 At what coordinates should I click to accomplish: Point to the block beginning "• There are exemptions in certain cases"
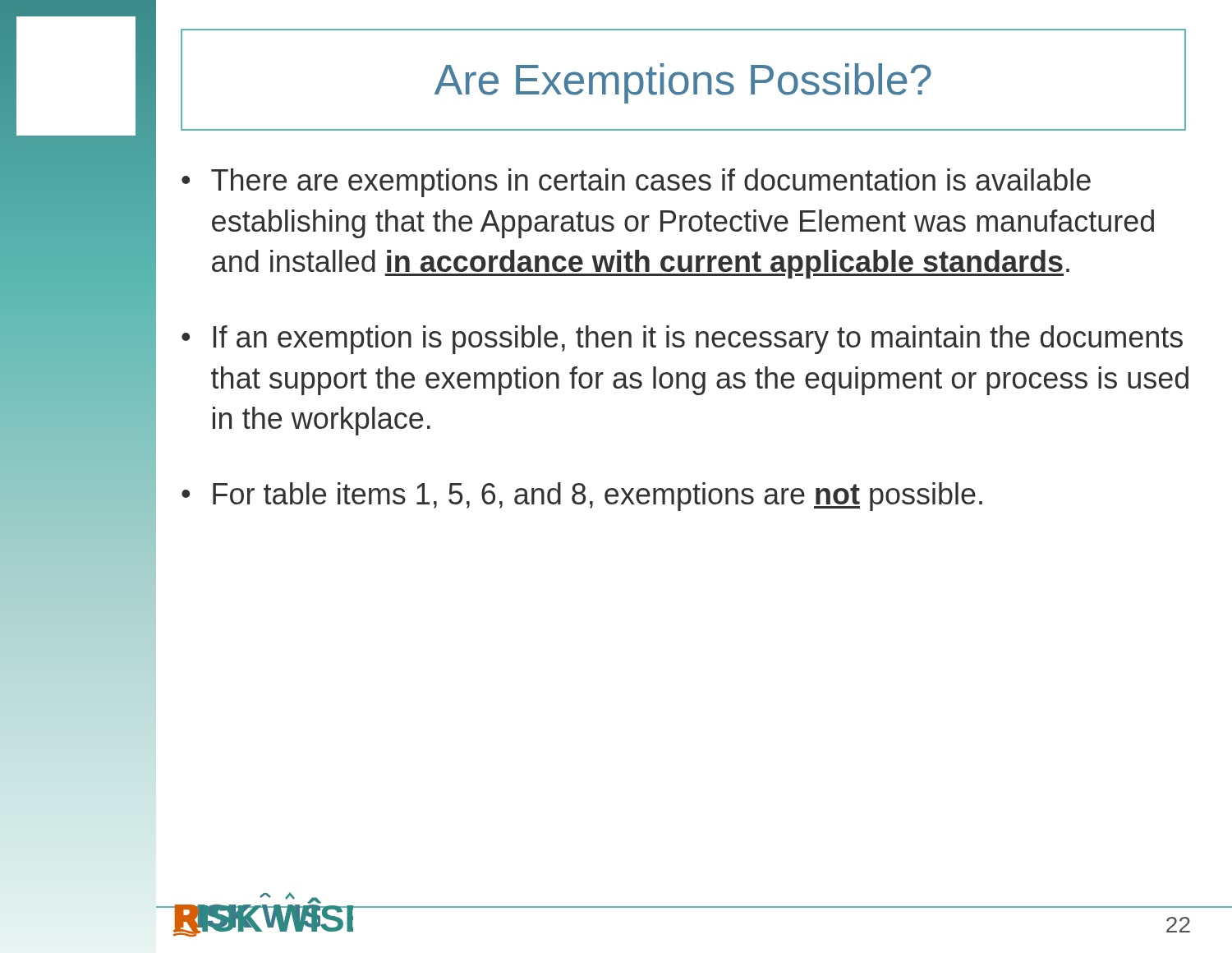coord(686,221)
